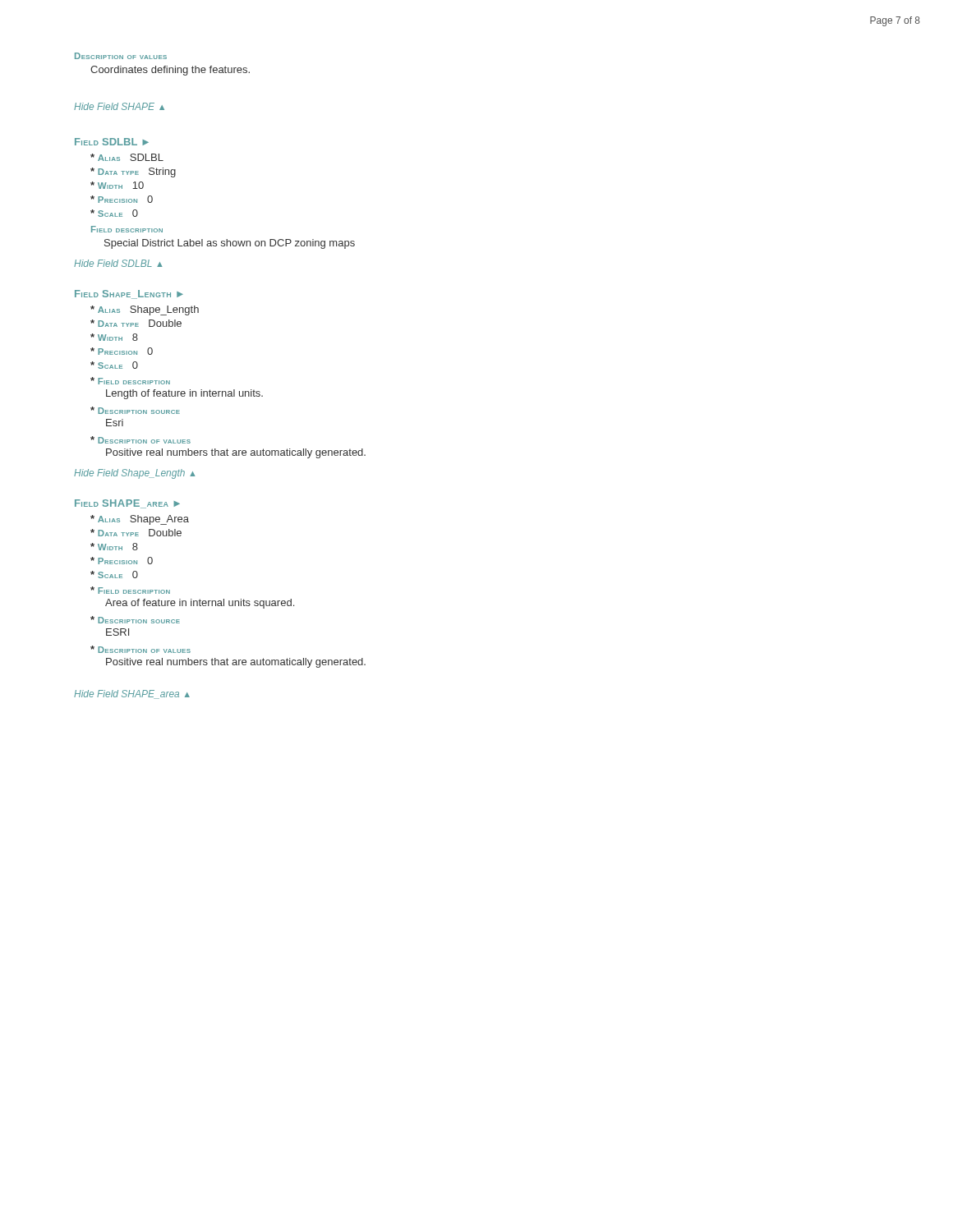Point to the block starting "Alias Shape_Length"
Image resolution: width=953 pixels, height=1232 pixels.
(145, 309)
